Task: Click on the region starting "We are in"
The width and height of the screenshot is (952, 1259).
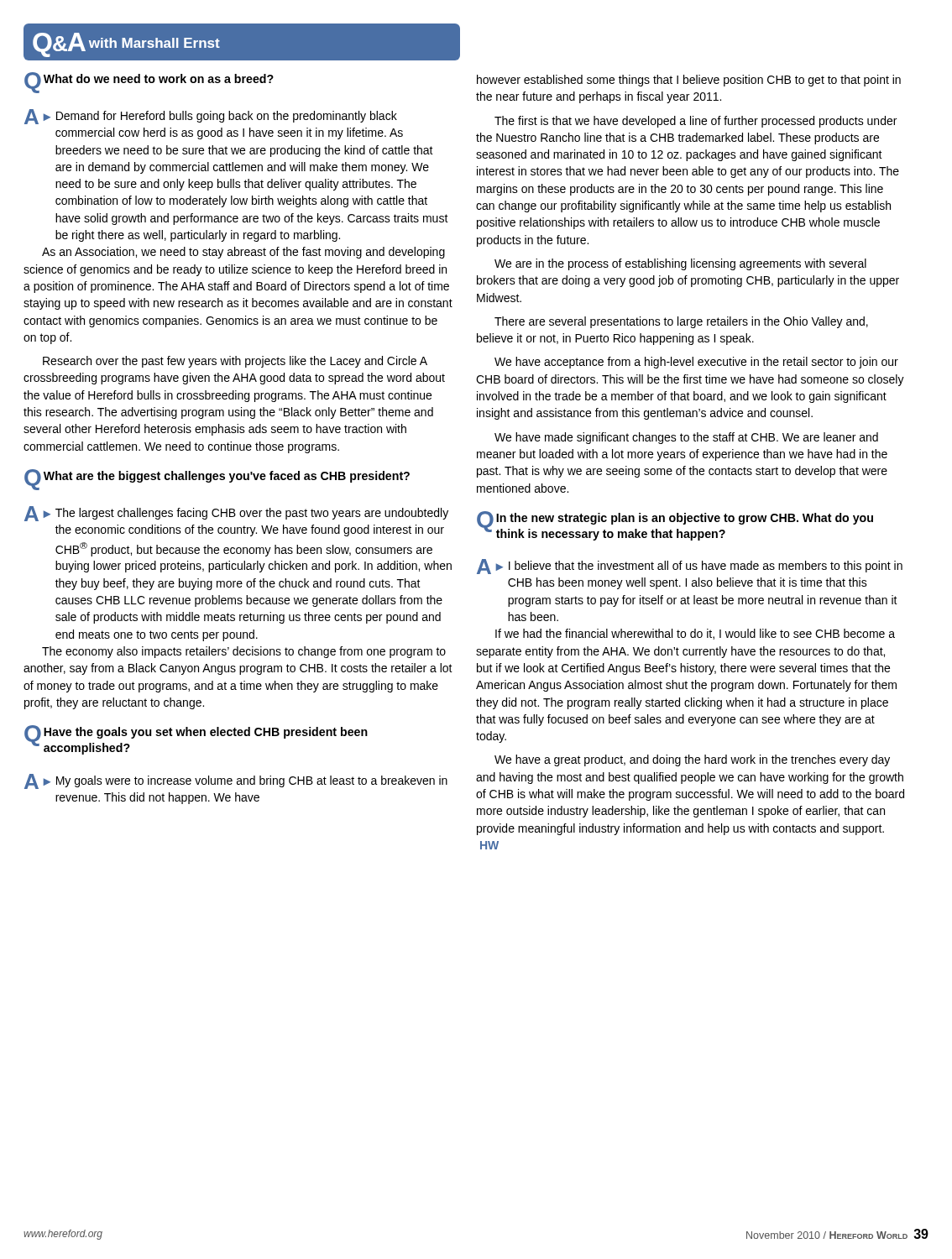Action: (688, 281)
